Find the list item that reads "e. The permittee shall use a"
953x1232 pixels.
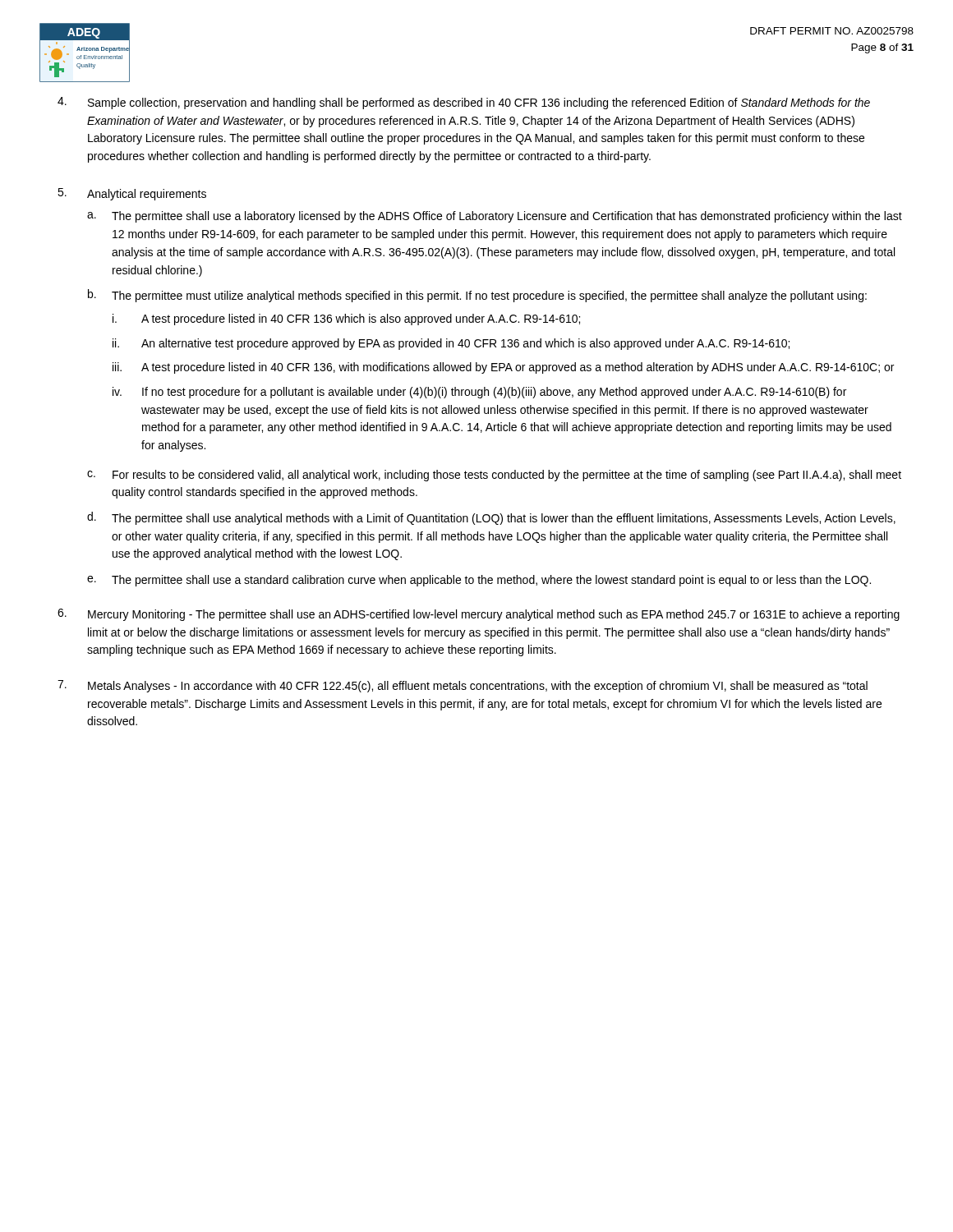click(495, 581)
